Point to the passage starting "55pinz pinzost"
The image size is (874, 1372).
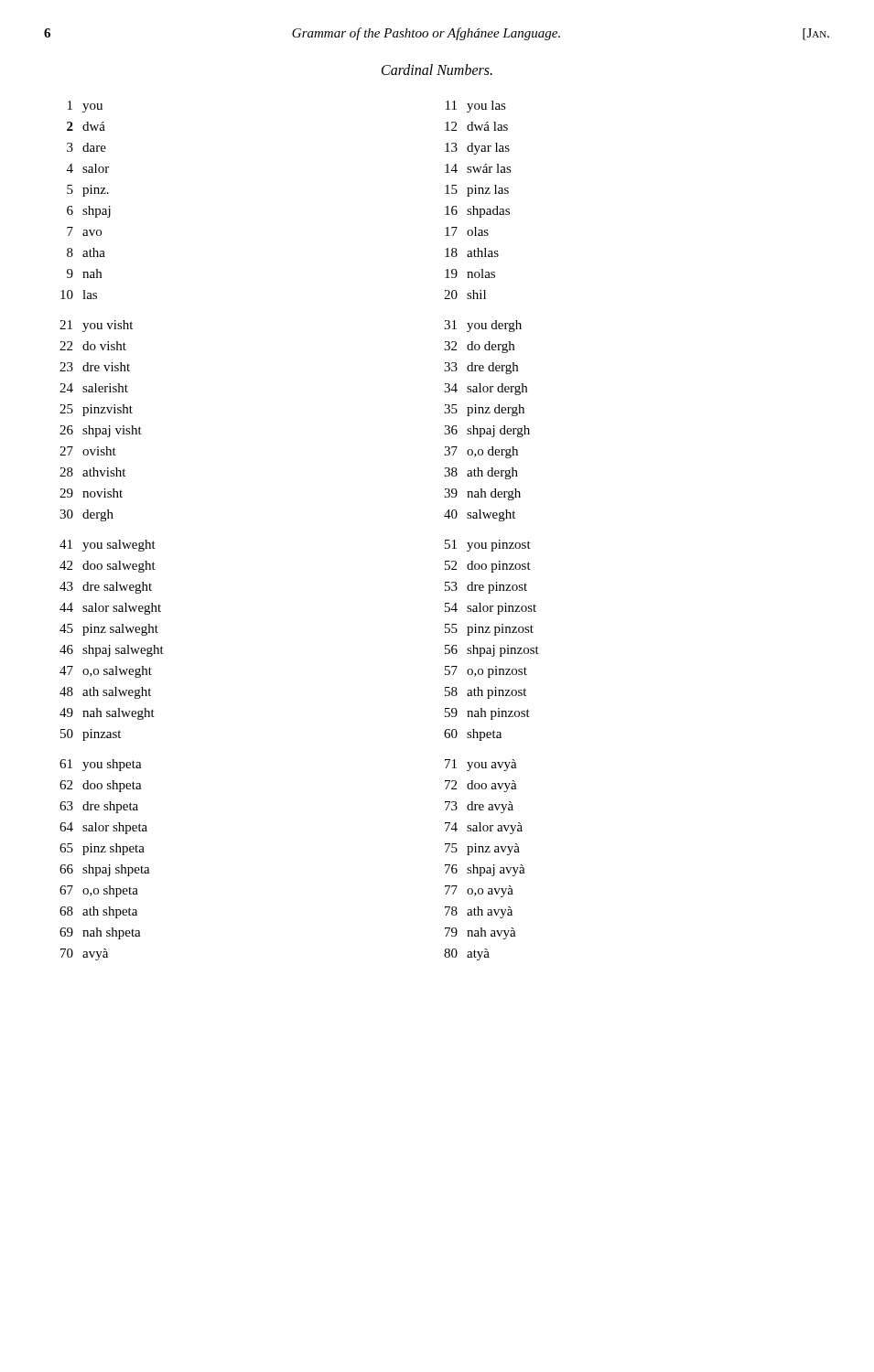tap(481, 628)
